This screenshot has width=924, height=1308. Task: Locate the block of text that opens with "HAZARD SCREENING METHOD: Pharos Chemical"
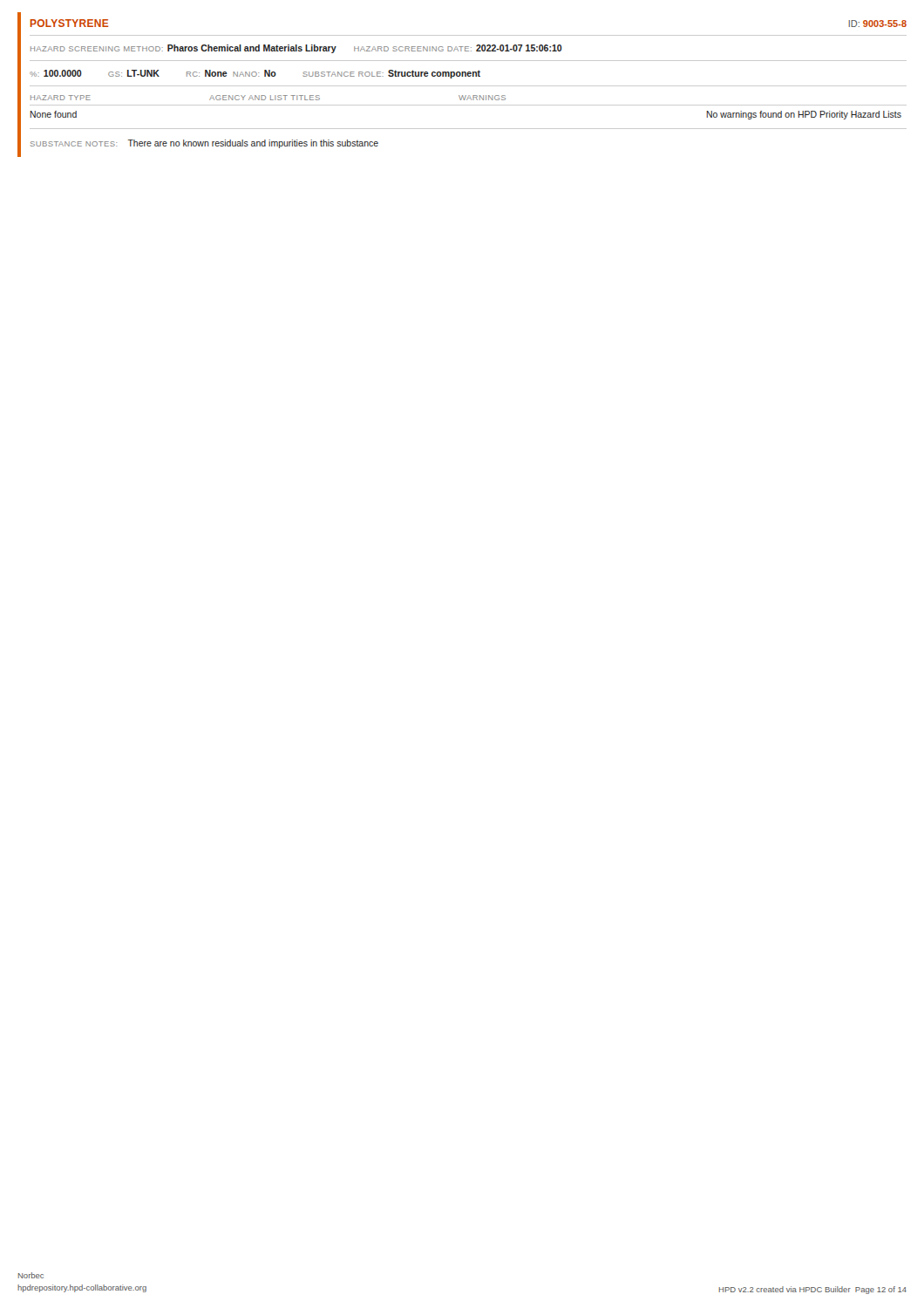pyautogui.click(x=296, y=48)
